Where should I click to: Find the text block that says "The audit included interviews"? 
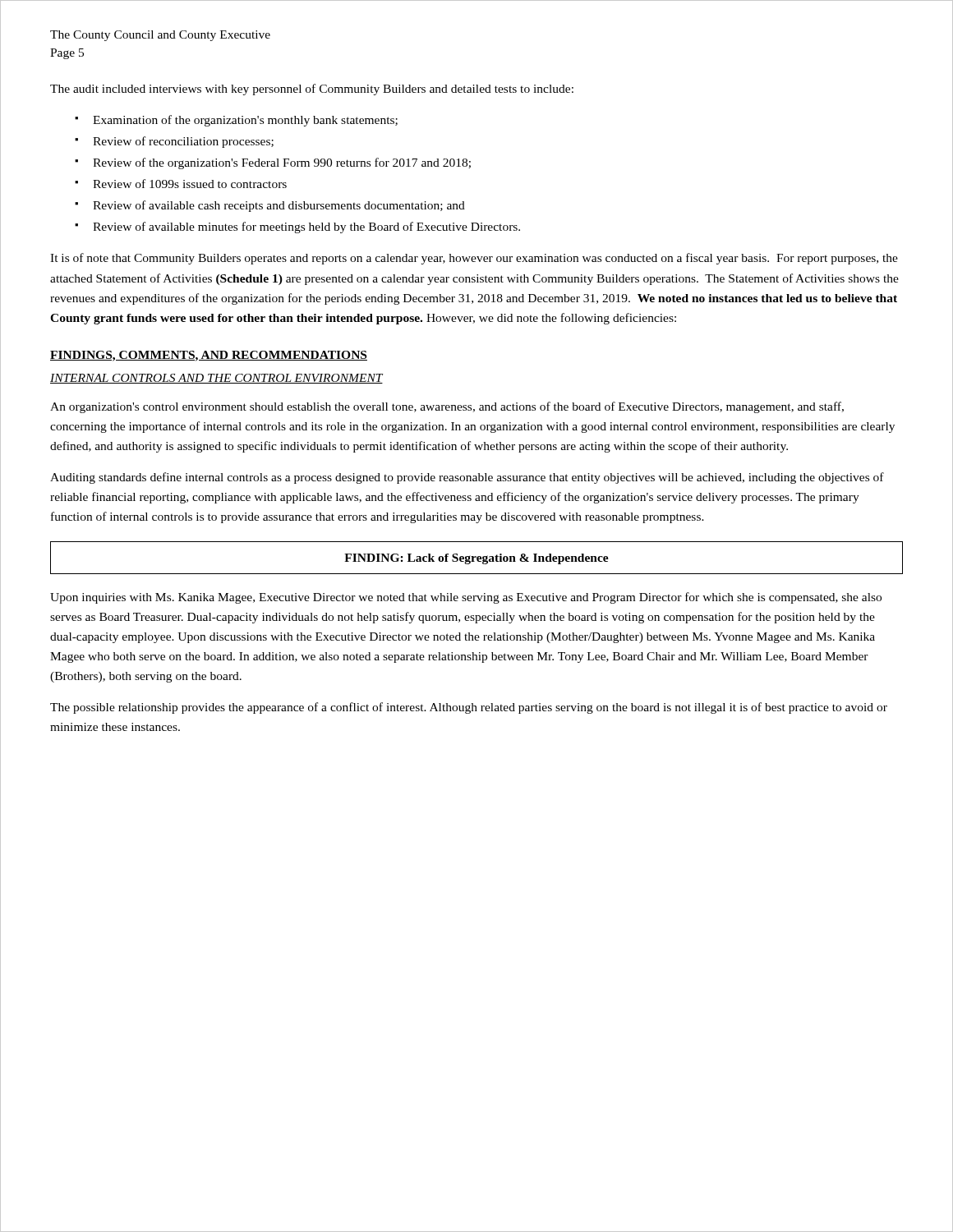[312, 89]
